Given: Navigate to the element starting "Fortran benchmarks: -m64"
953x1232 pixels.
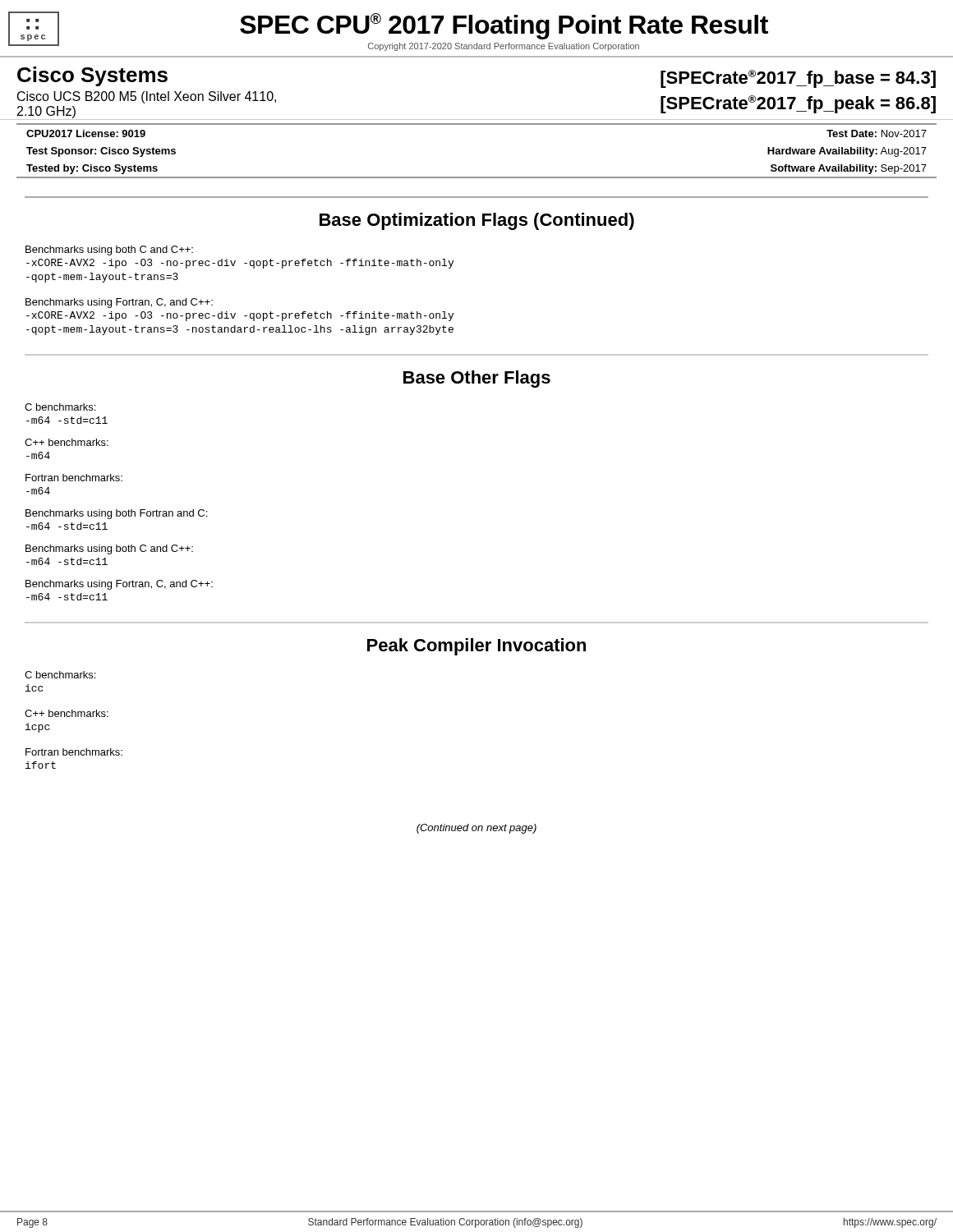Looking at the screenshot, I should point(74,485).
